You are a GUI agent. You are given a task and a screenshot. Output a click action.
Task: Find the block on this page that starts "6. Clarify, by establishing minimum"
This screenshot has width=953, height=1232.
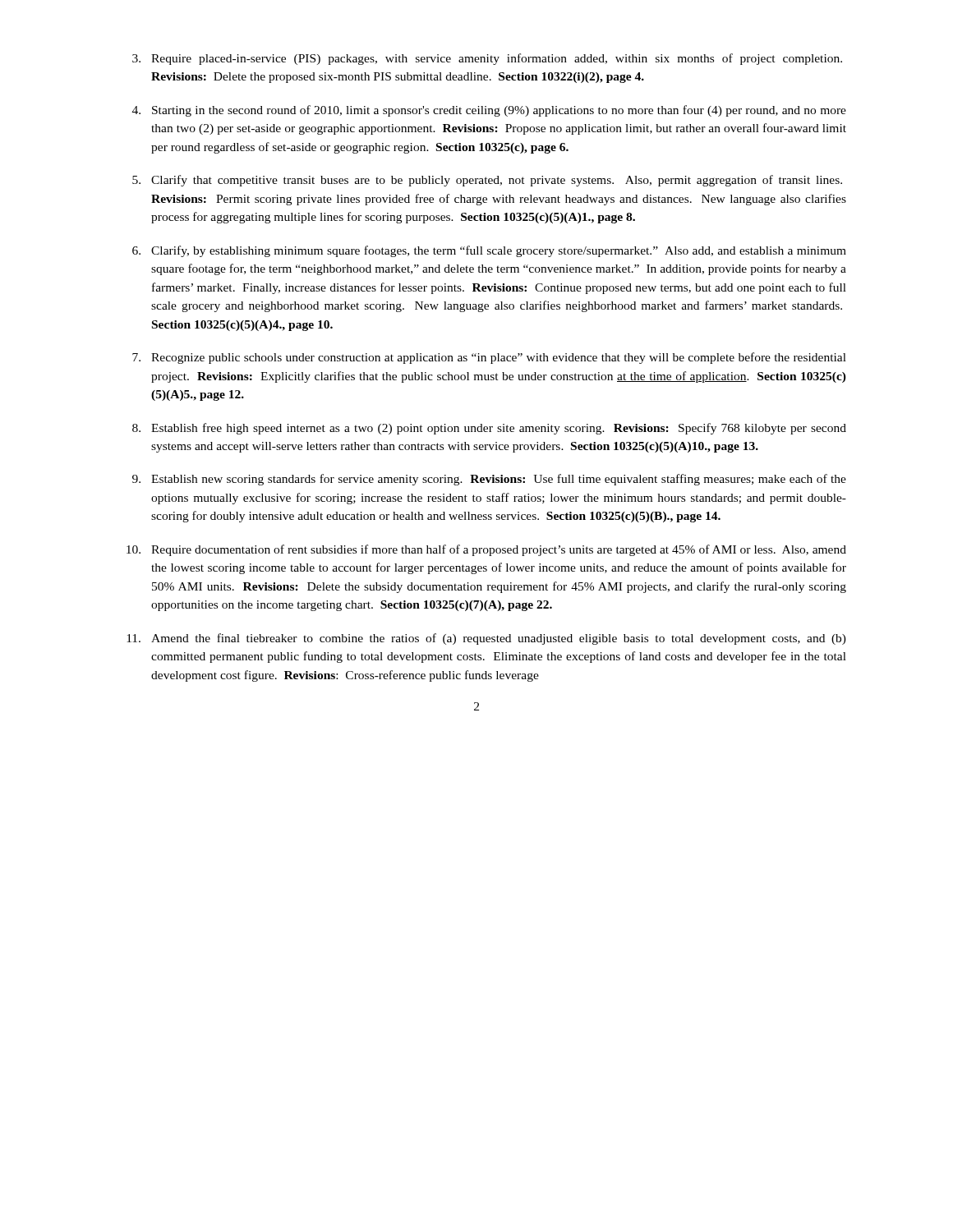click(x=476, y=287)
